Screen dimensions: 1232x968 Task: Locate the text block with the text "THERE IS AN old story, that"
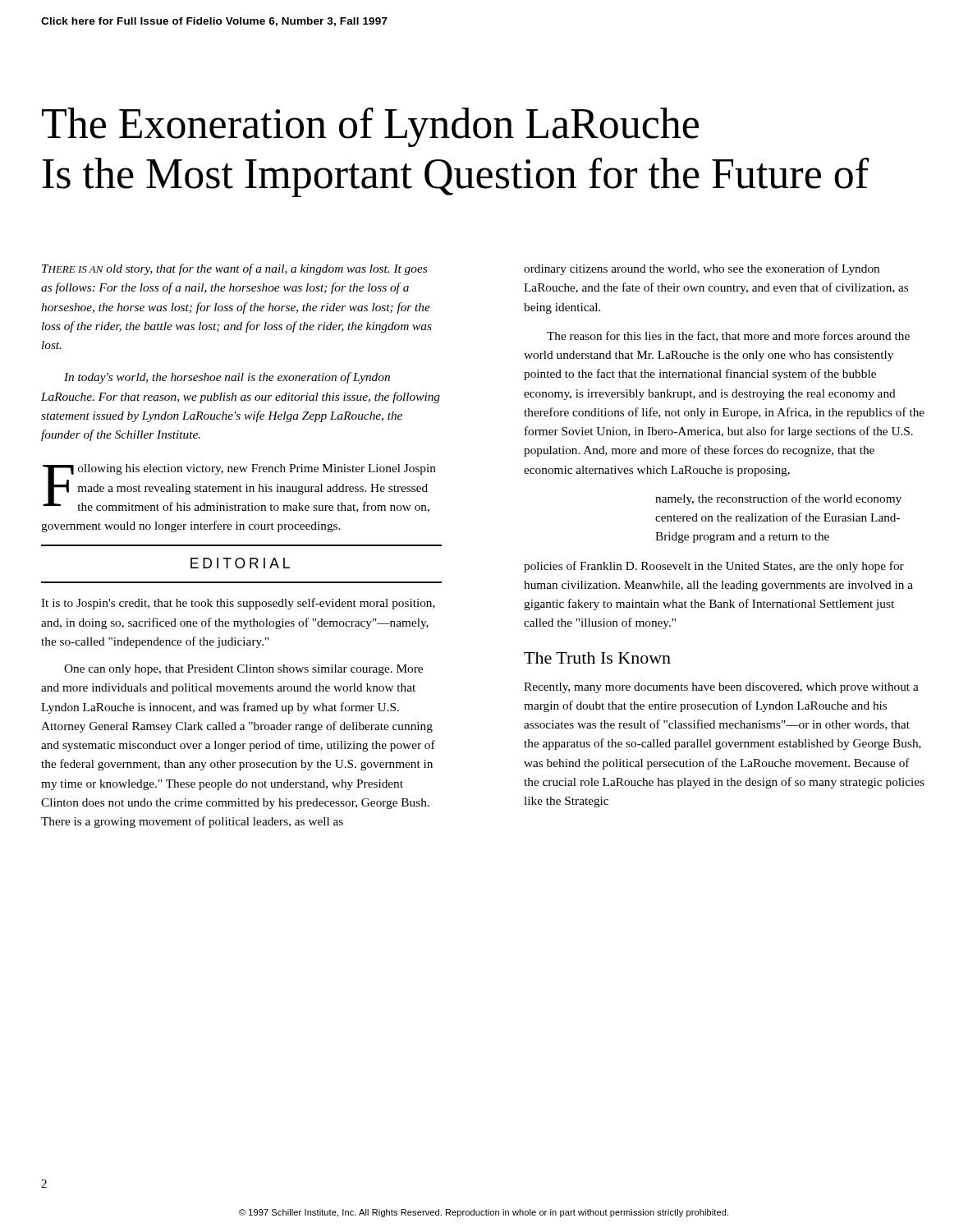(236, 306)
